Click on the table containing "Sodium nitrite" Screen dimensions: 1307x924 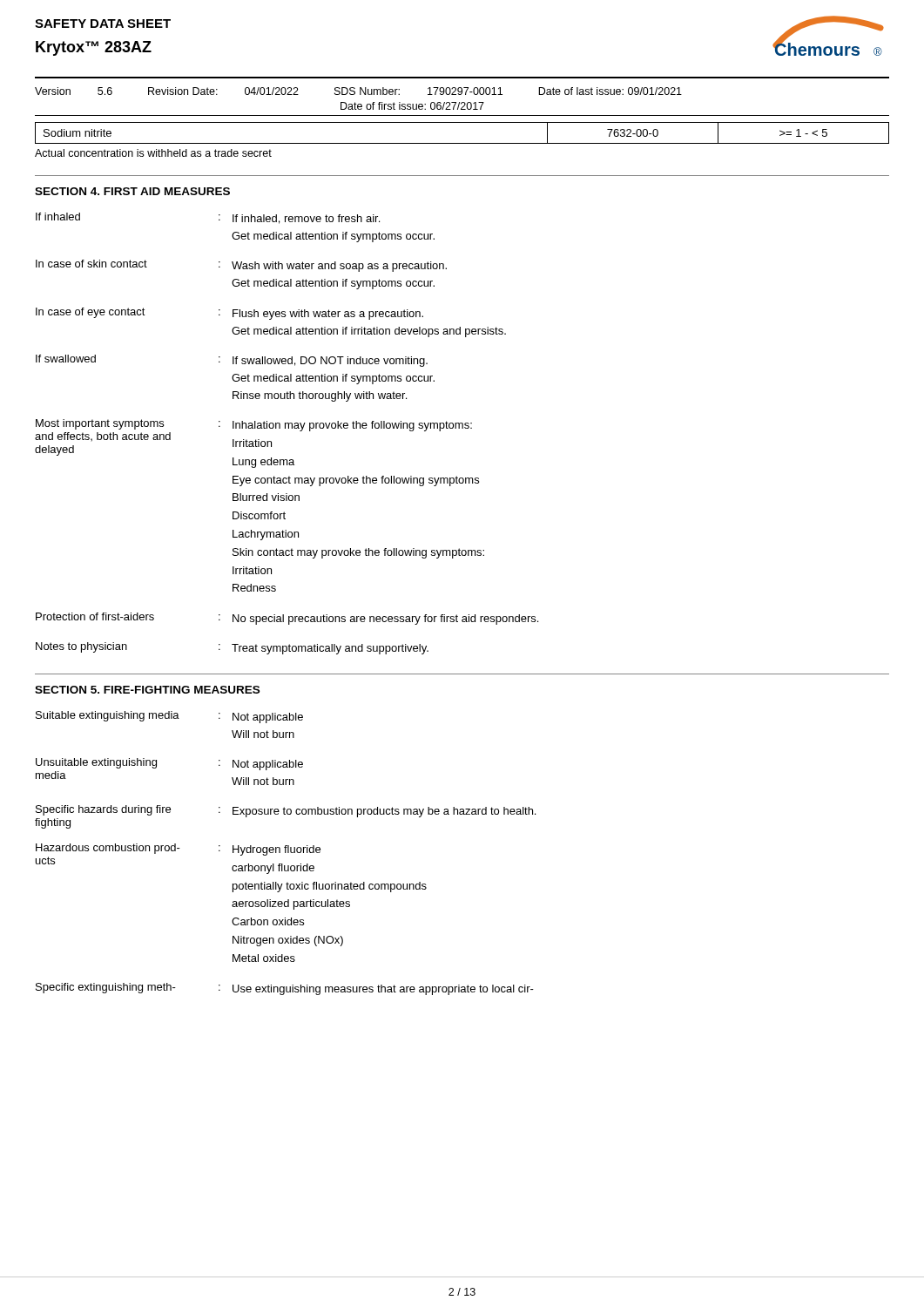pyautogui.click(x=462, y=133)
